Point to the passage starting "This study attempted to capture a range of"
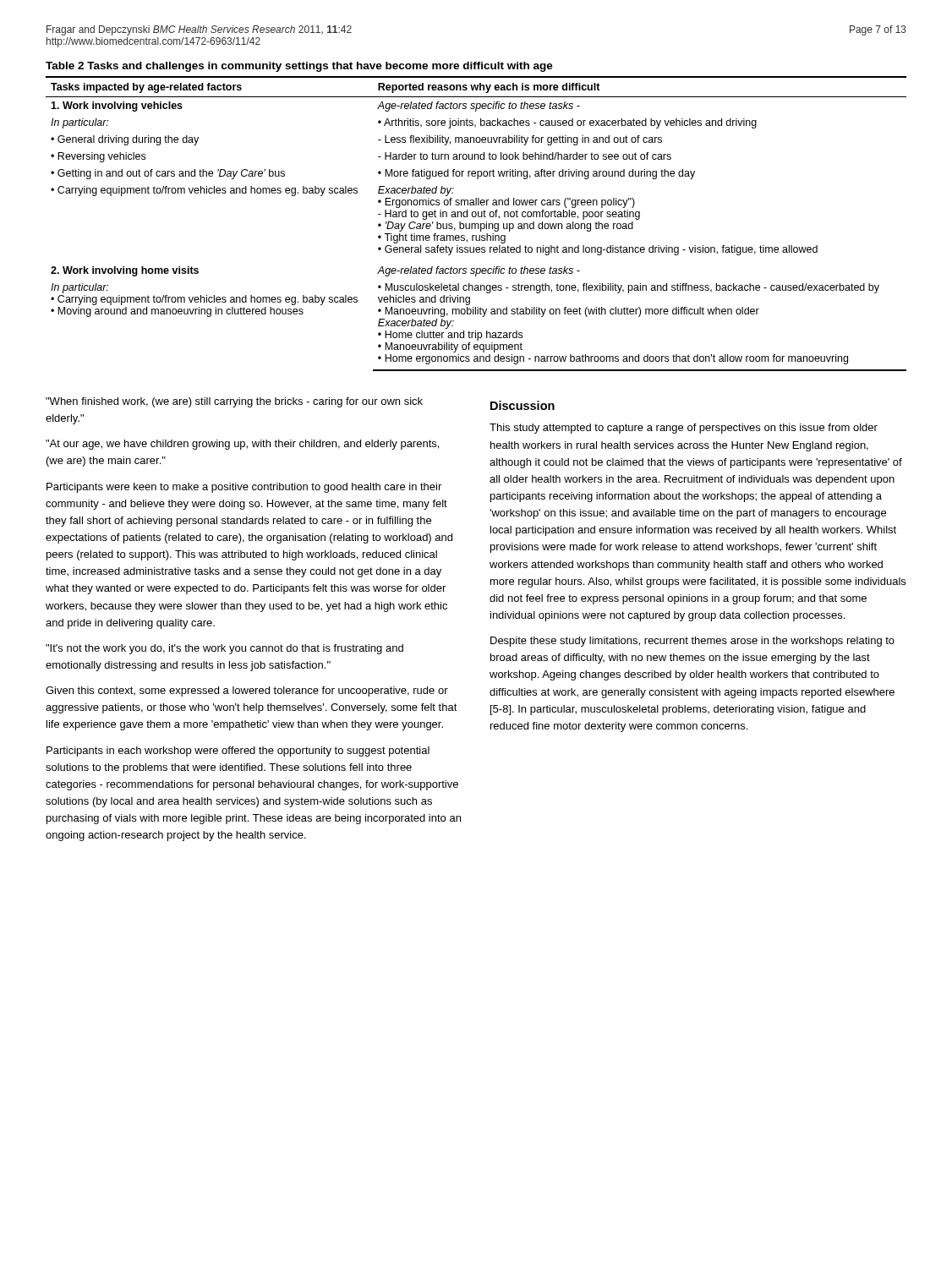Screen dimensions: 1268x952 pos(698,521)
